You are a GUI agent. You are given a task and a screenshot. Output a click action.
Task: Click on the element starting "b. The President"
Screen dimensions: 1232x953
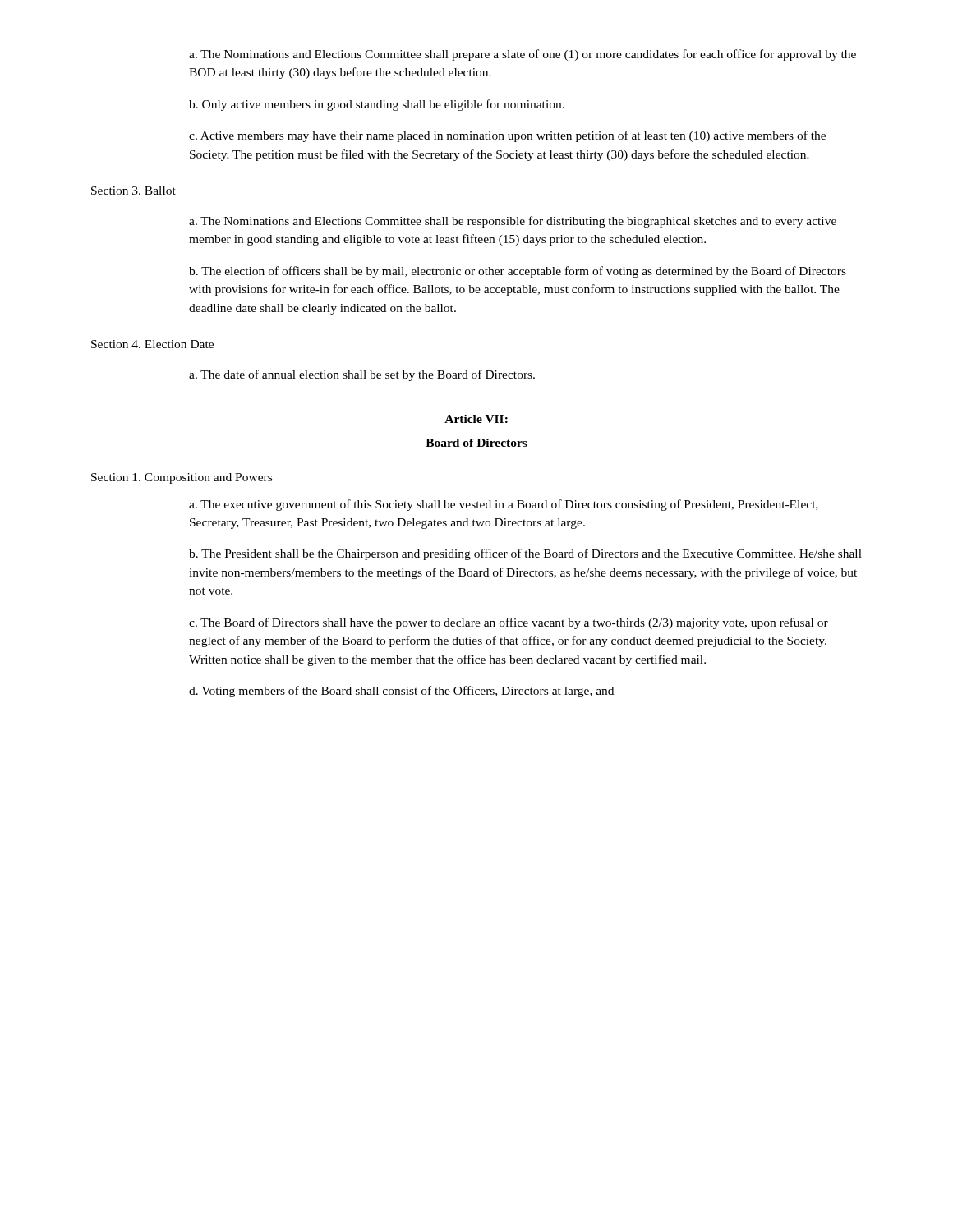click(525, 572)
